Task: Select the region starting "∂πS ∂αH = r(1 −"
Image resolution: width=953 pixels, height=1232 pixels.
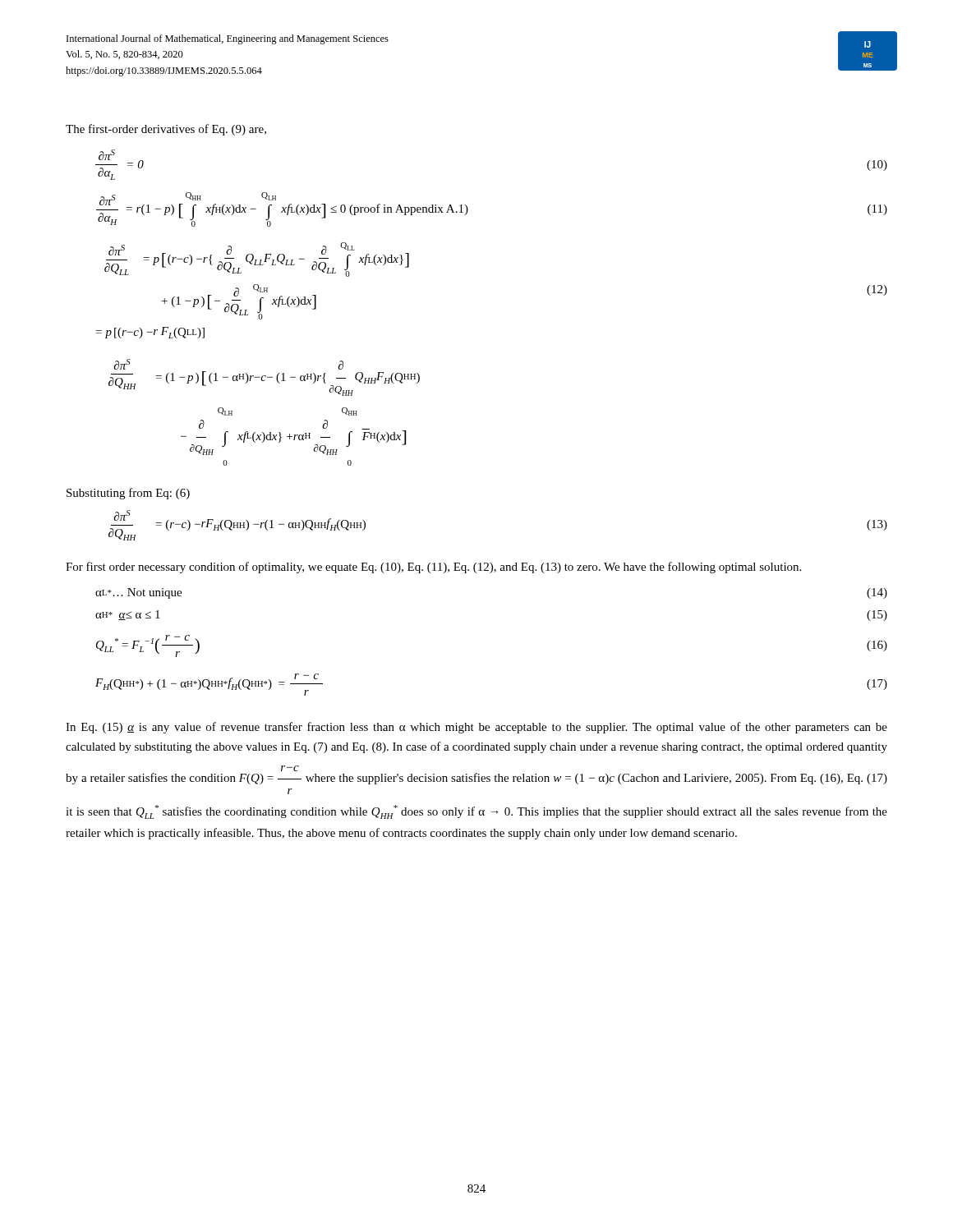Action: coord(476,209)
